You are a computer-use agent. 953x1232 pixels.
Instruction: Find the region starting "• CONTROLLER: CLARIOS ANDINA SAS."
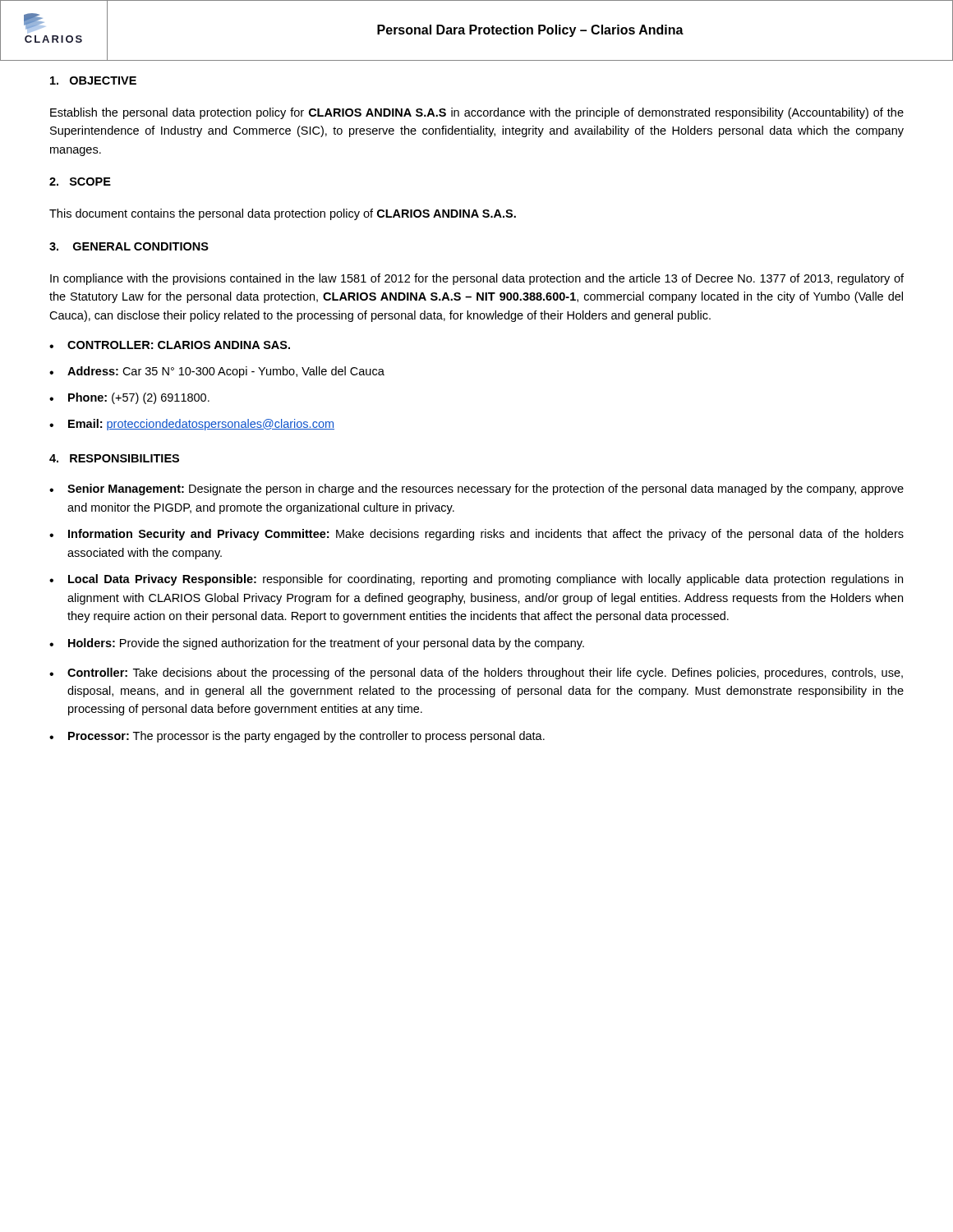170,345
